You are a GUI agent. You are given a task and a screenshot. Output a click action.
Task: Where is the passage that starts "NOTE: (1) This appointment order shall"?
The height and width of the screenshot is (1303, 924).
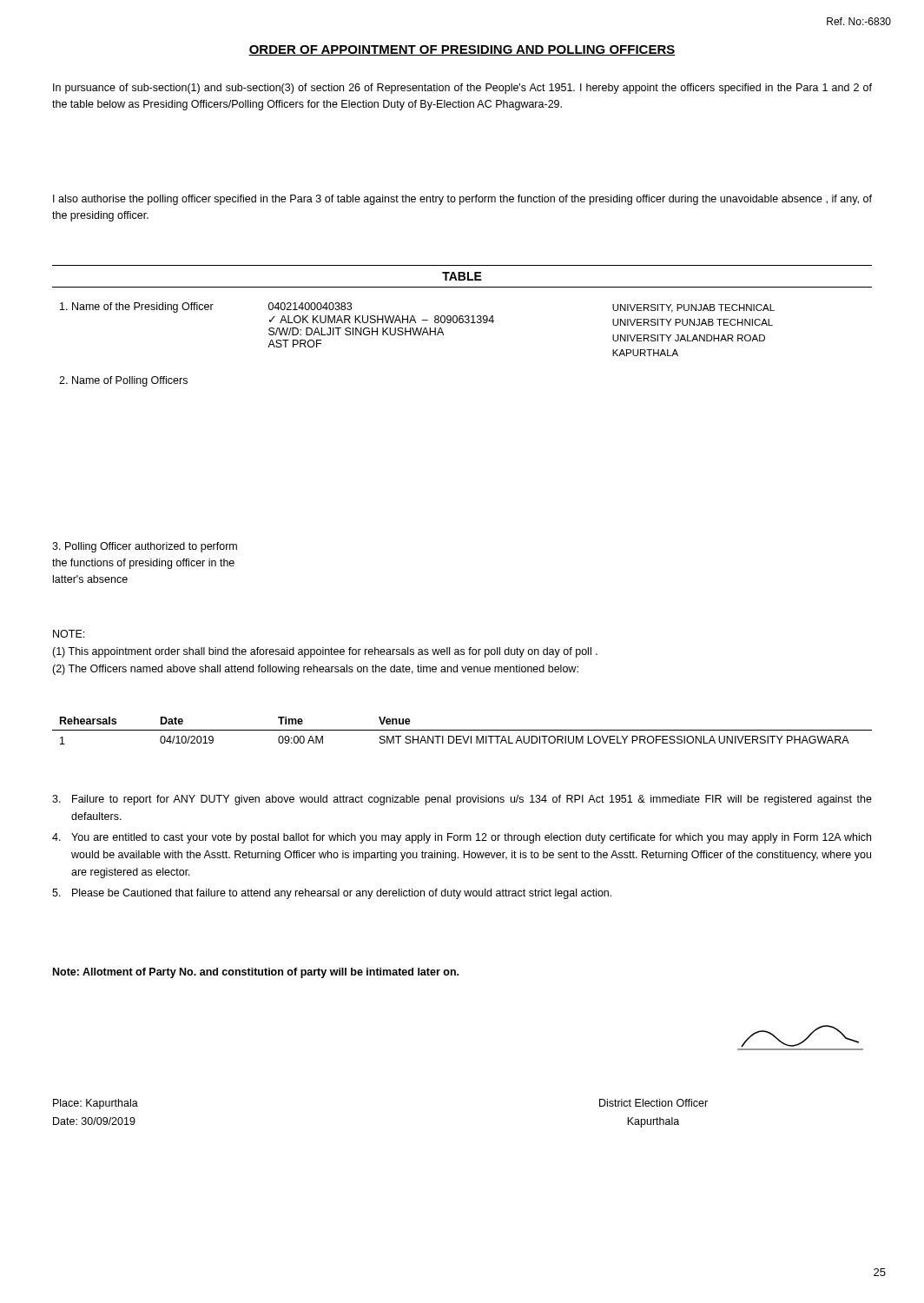coord(325,652)
